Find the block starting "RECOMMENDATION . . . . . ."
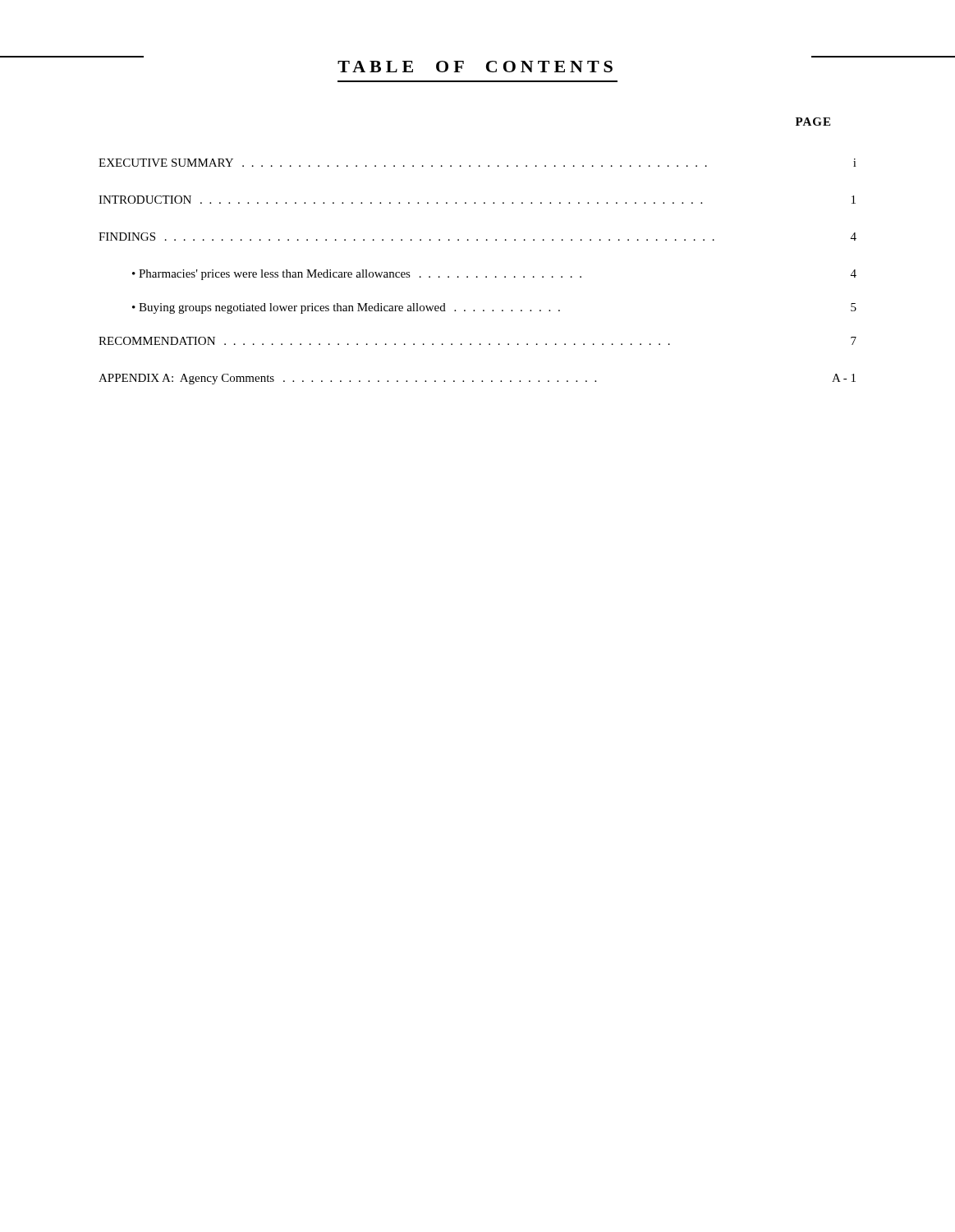955x1232 pixels. pyautogui.click(x=478, y=341)
